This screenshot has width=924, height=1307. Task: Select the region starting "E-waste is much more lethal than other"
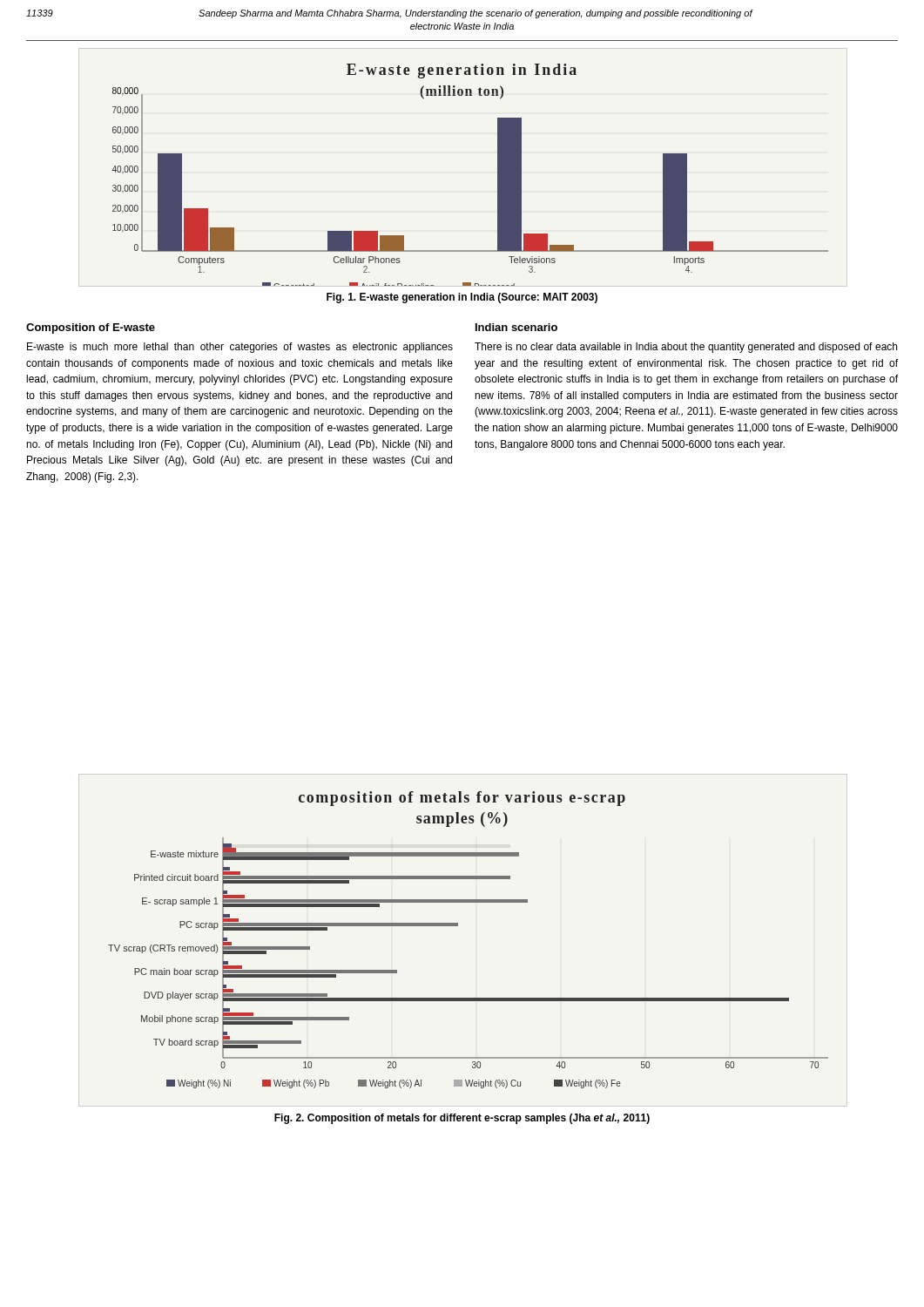pos(240,412)
